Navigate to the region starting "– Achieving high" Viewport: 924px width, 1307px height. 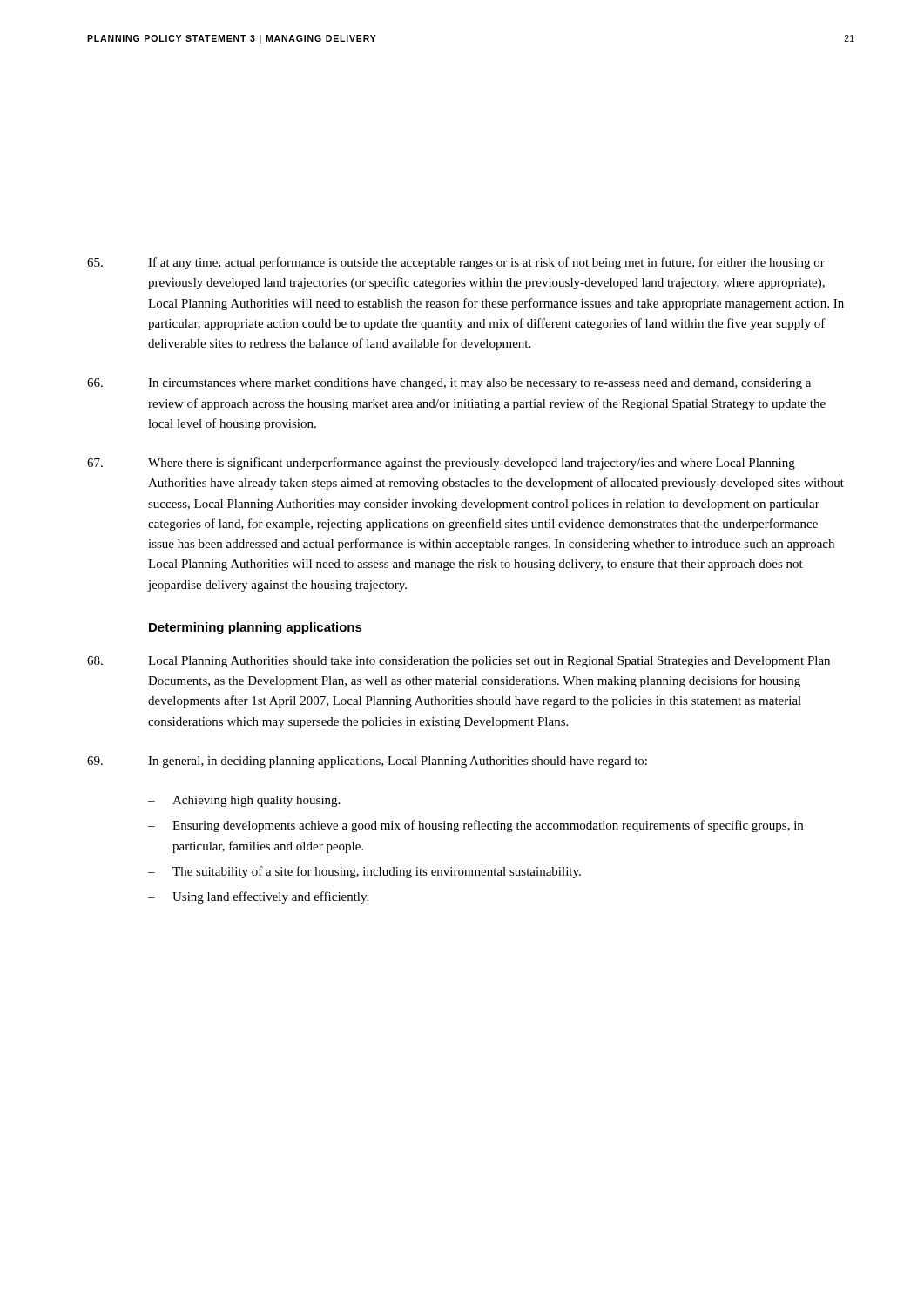244,801
